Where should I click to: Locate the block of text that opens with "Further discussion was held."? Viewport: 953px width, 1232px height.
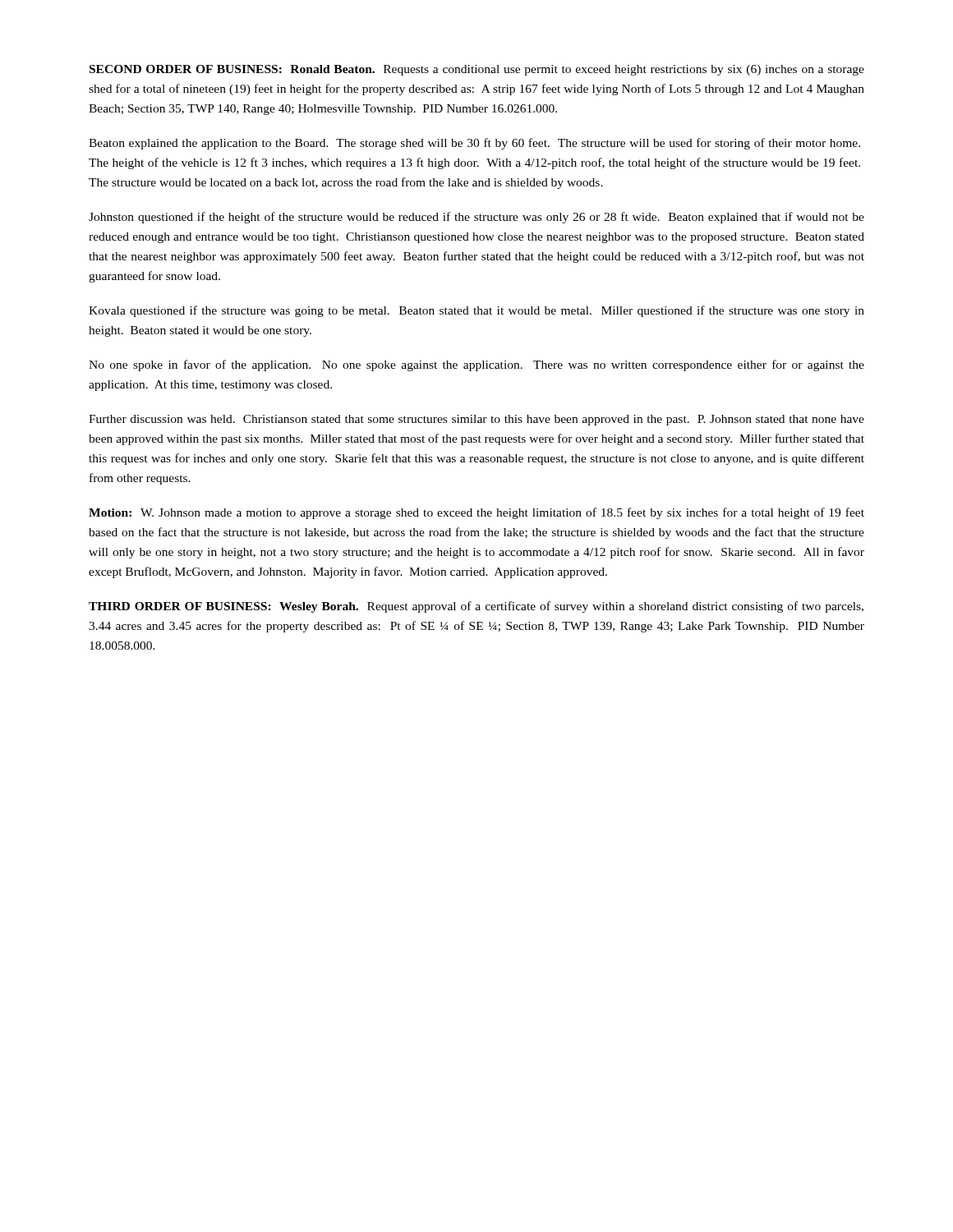pos(476,448)
